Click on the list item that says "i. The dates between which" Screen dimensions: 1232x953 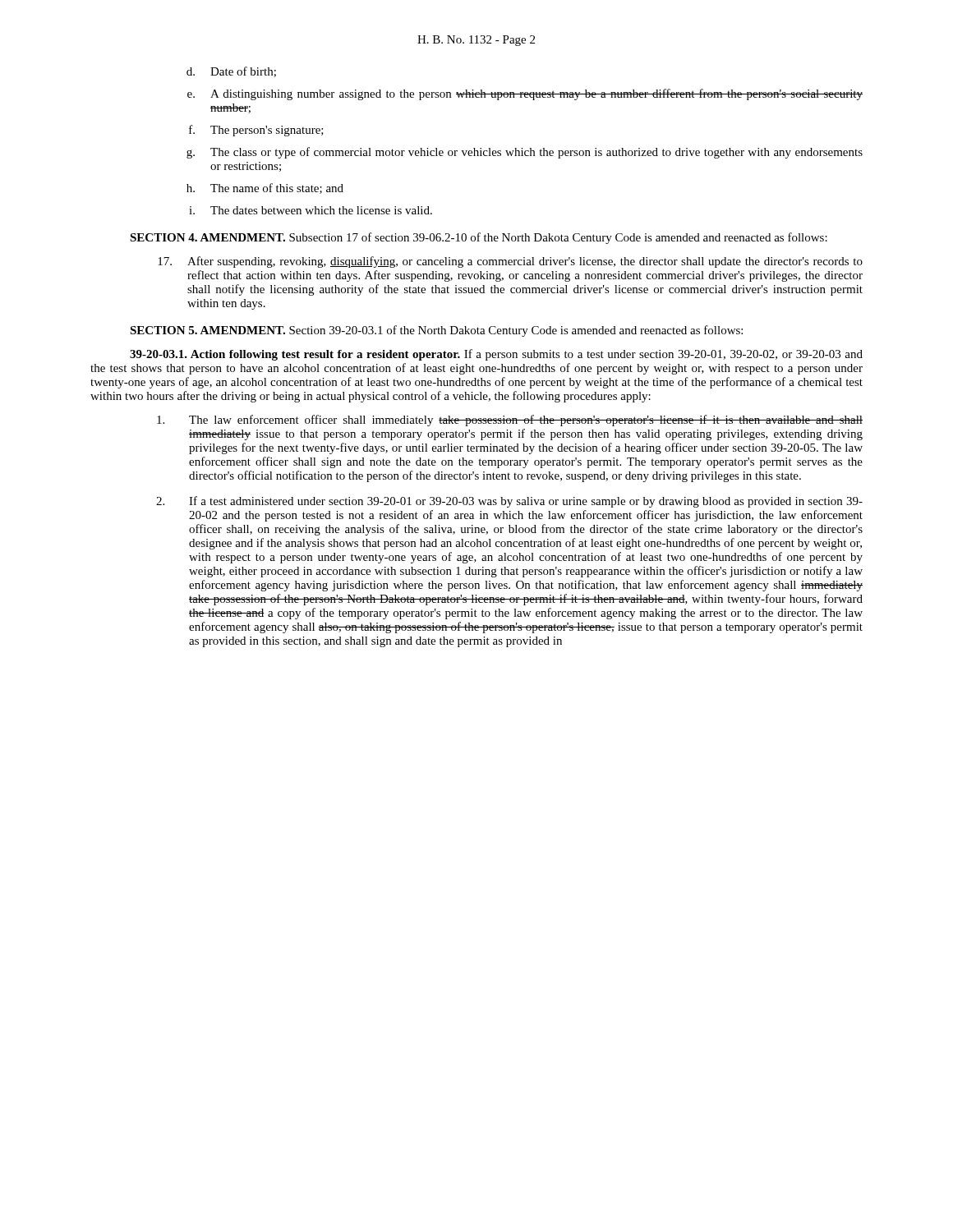click(311, 210)
